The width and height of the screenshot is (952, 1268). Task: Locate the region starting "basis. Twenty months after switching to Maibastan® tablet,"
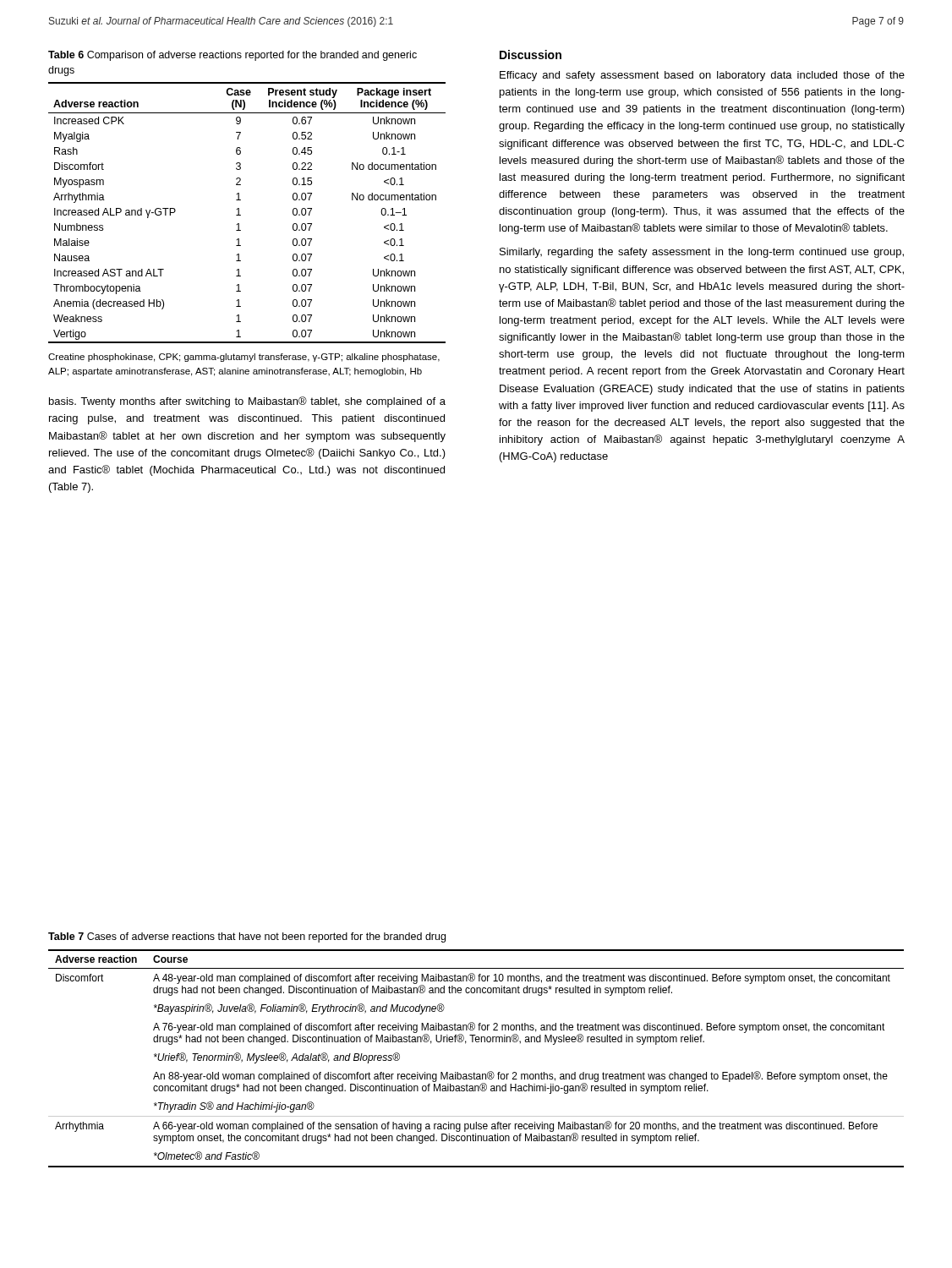(247, 444)
